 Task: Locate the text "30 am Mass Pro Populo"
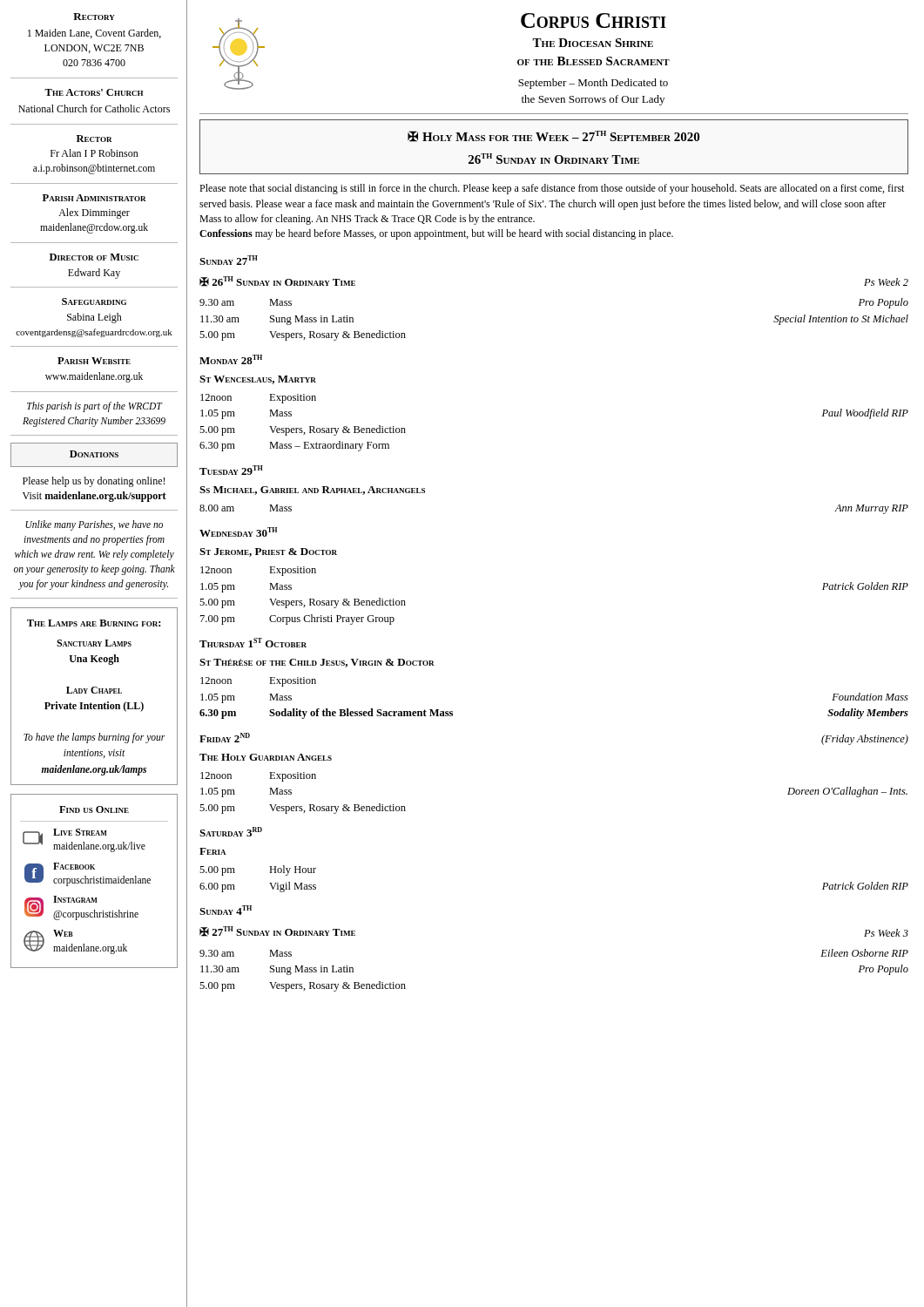click(214, 303)
